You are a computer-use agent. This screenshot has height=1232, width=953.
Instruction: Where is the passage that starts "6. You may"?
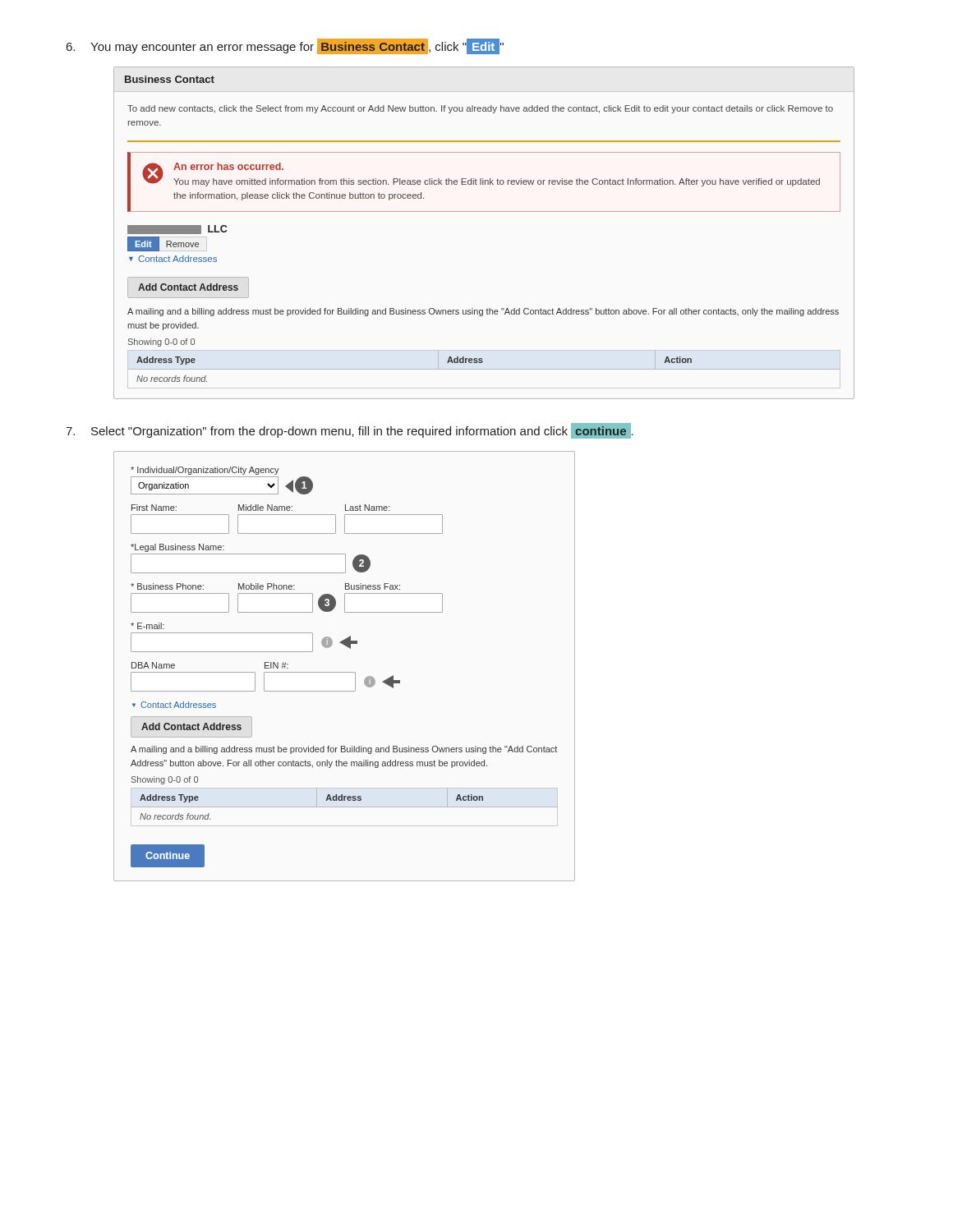tap(285, 46)
